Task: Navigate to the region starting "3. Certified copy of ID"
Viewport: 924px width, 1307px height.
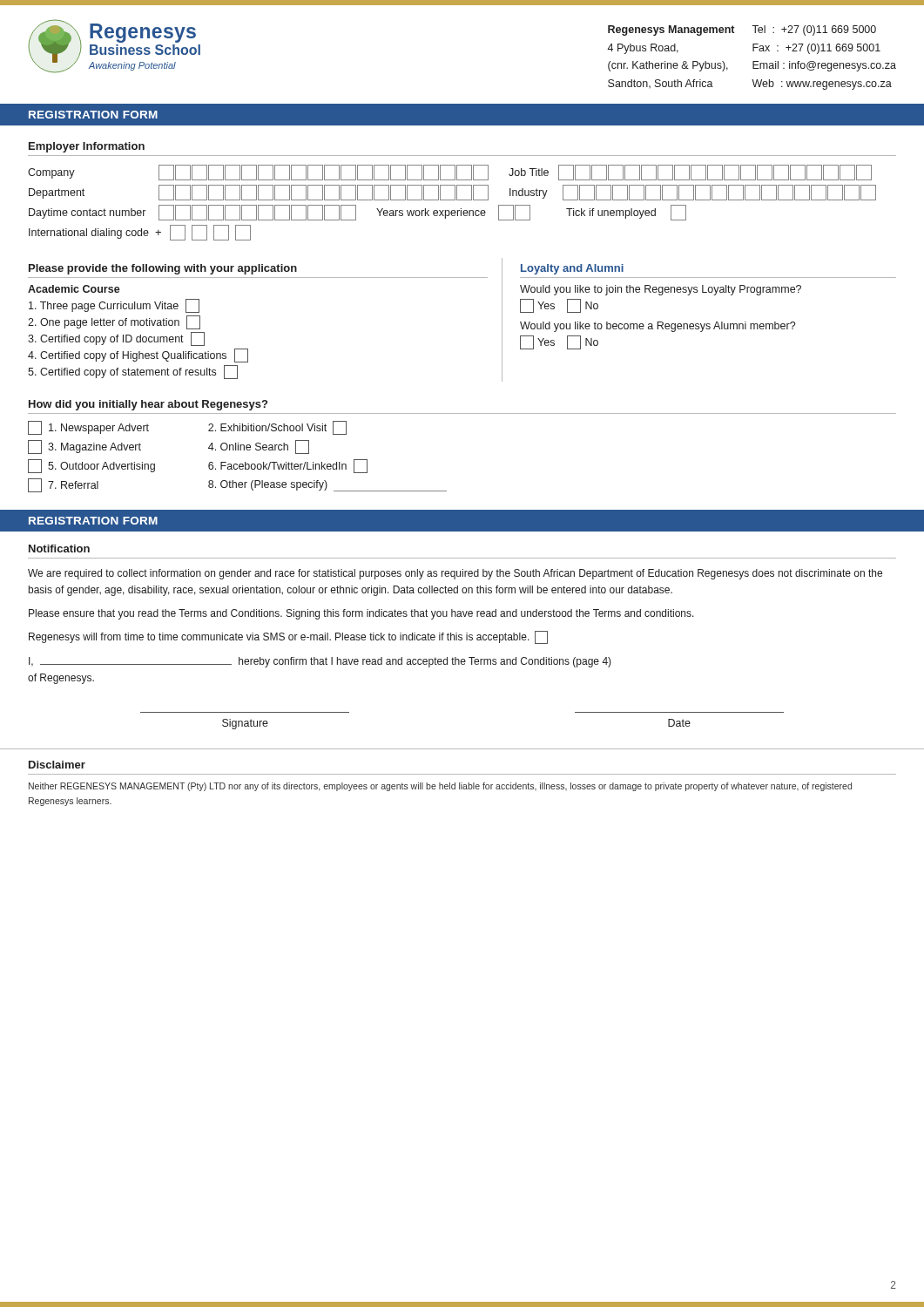Action: (116, 339)
